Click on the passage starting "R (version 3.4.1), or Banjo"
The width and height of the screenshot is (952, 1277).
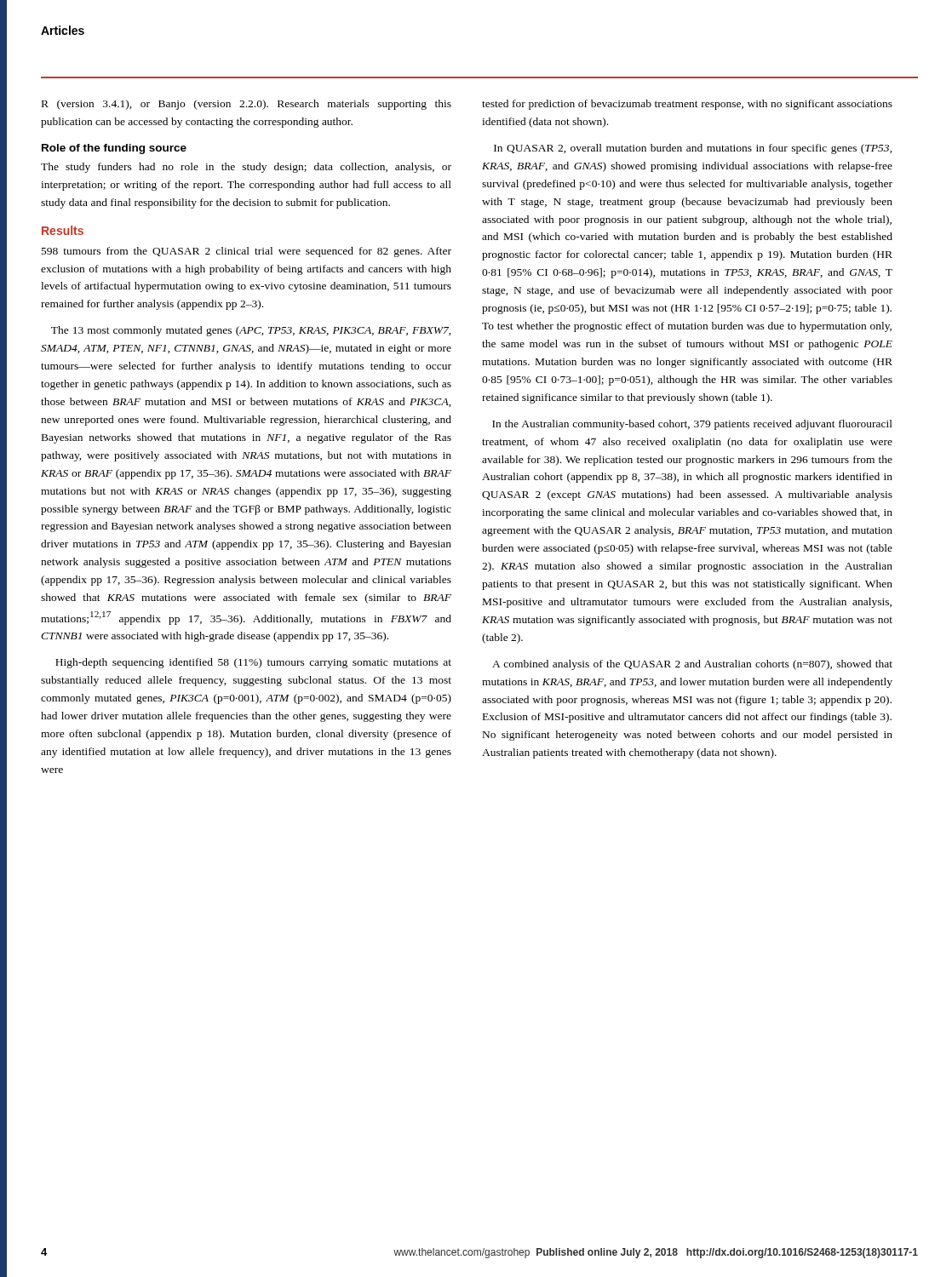coord(246,112)
